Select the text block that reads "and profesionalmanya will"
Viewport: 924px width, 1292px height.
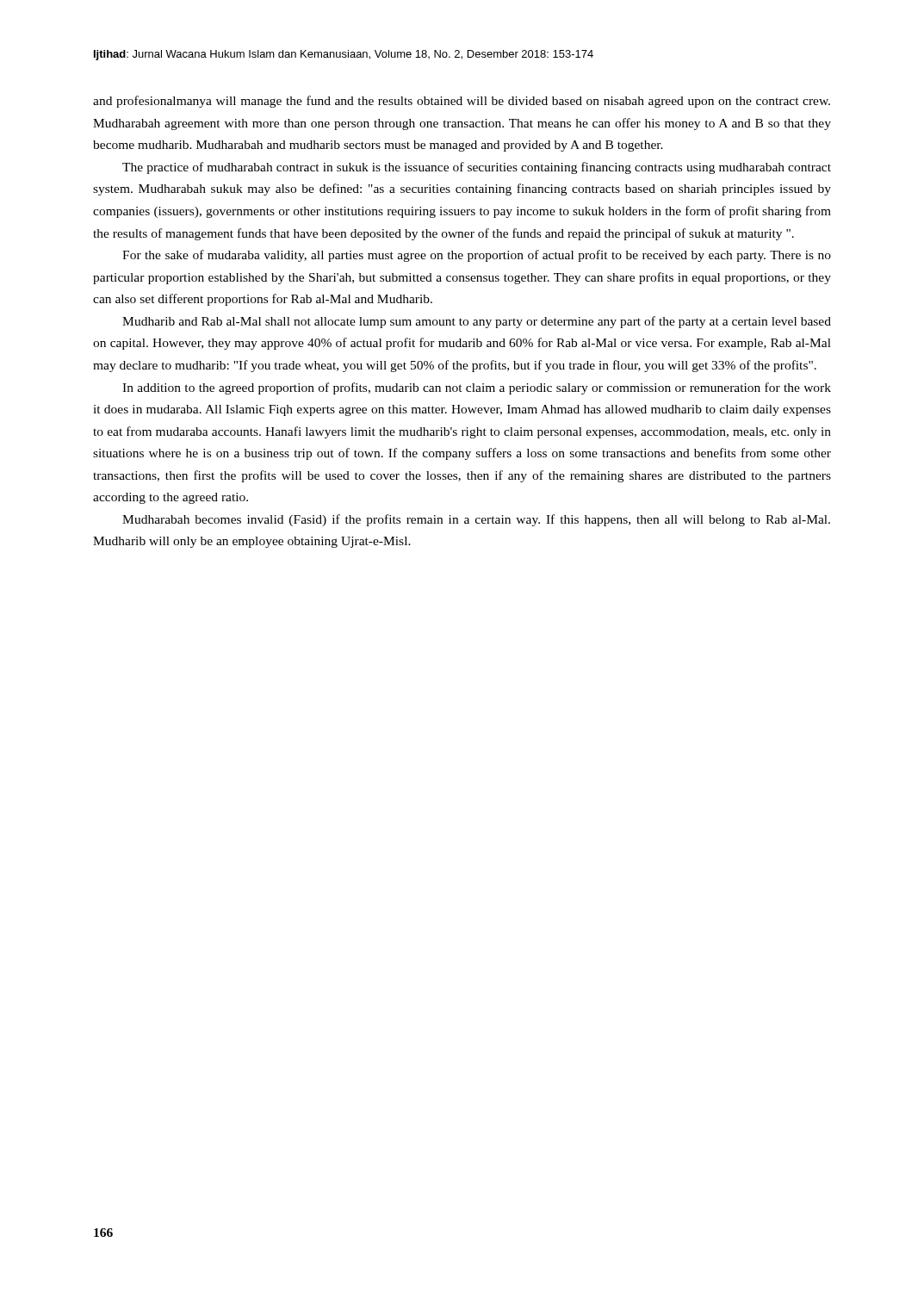[x=462, y=321]
